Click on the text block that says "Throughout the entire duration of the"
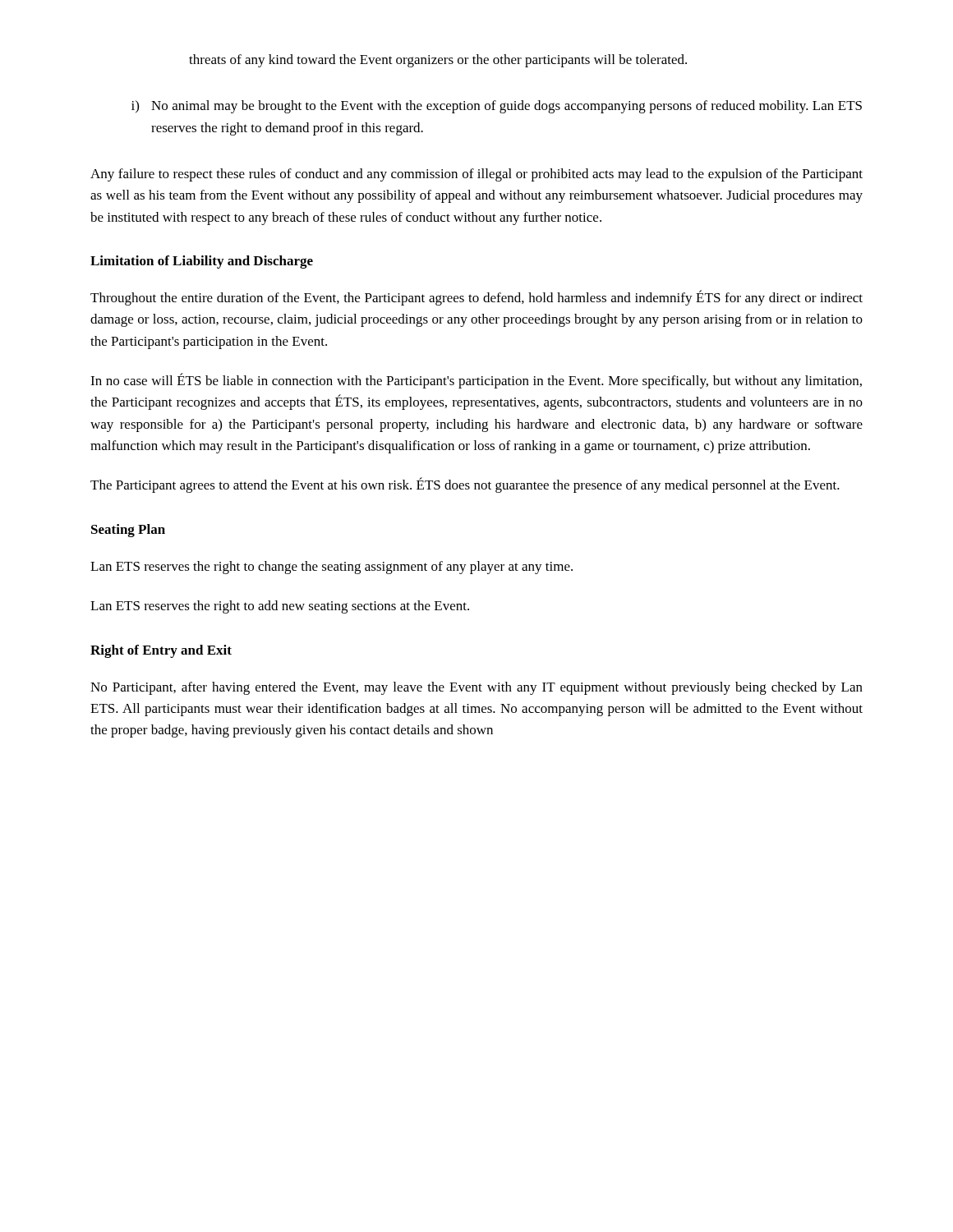This screenshot has width=953, height=1232. point(476,319)
